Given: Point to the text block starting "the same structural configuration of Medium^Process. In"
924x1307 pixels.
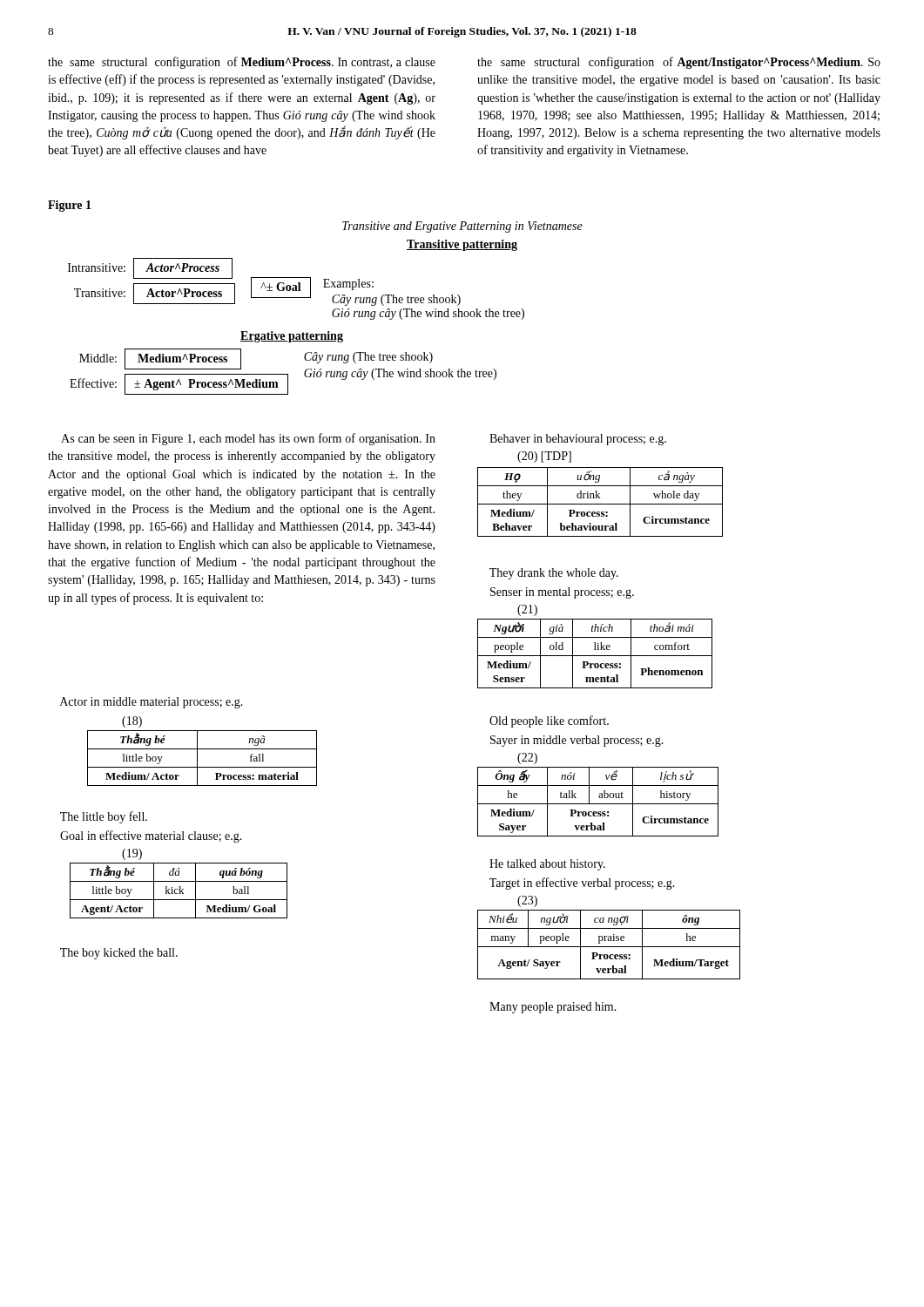Looking at the screenshot, I should [242, 107].
